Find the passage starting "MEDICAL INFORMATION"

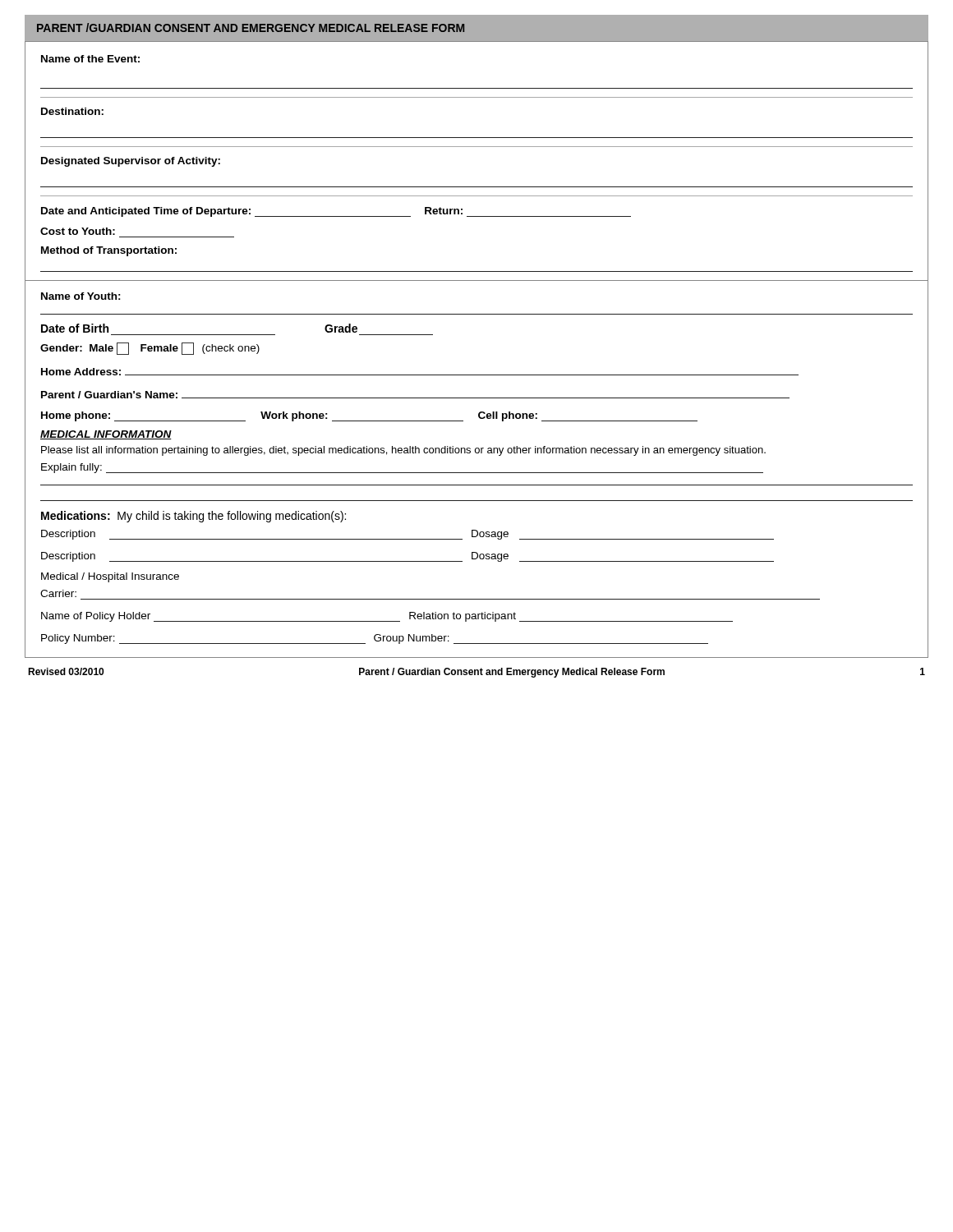click(106, 434)
